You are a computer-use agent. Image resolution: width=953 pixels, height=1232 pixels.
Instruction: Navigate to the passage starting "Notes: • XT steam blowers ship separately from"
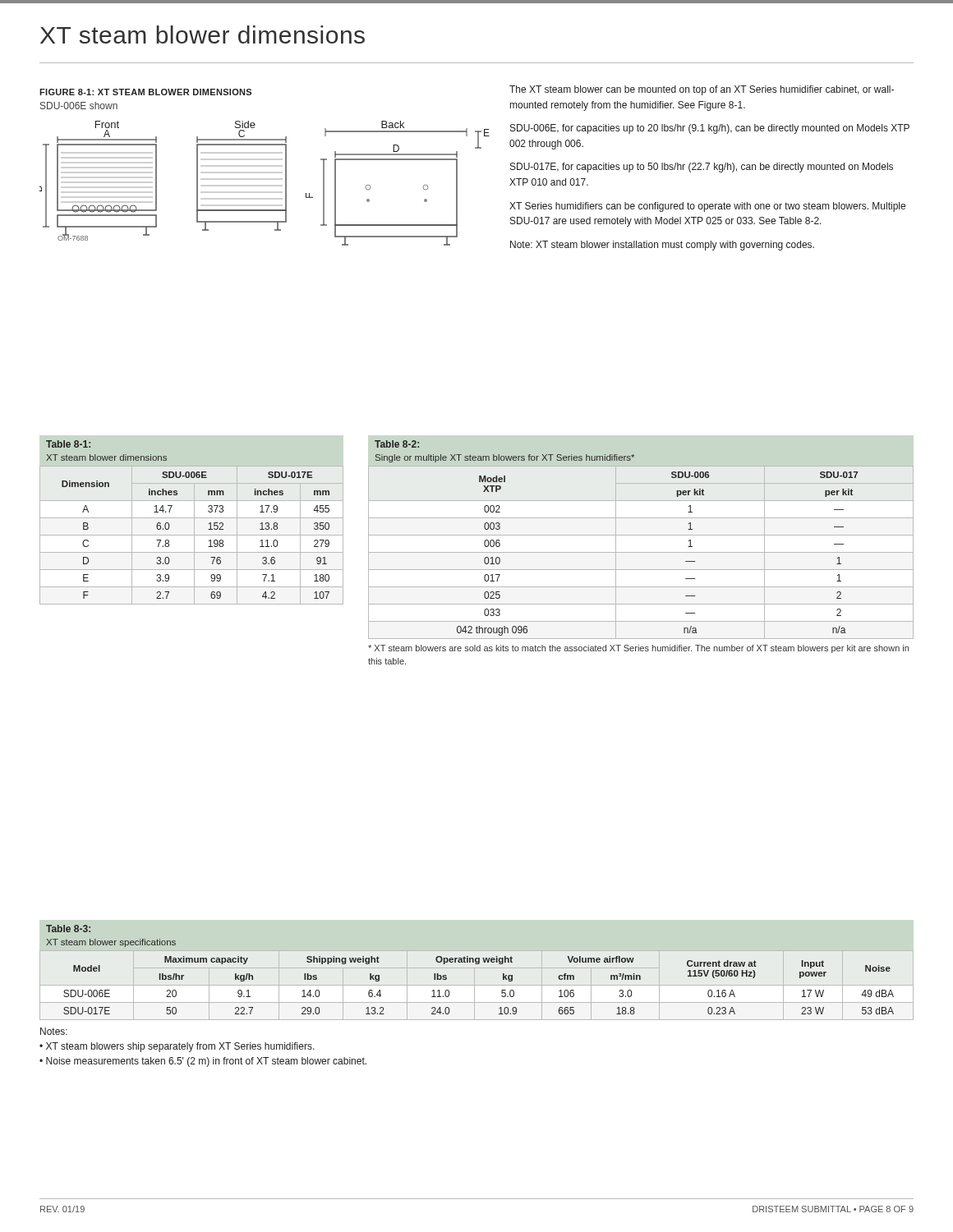coord(54,1031)
